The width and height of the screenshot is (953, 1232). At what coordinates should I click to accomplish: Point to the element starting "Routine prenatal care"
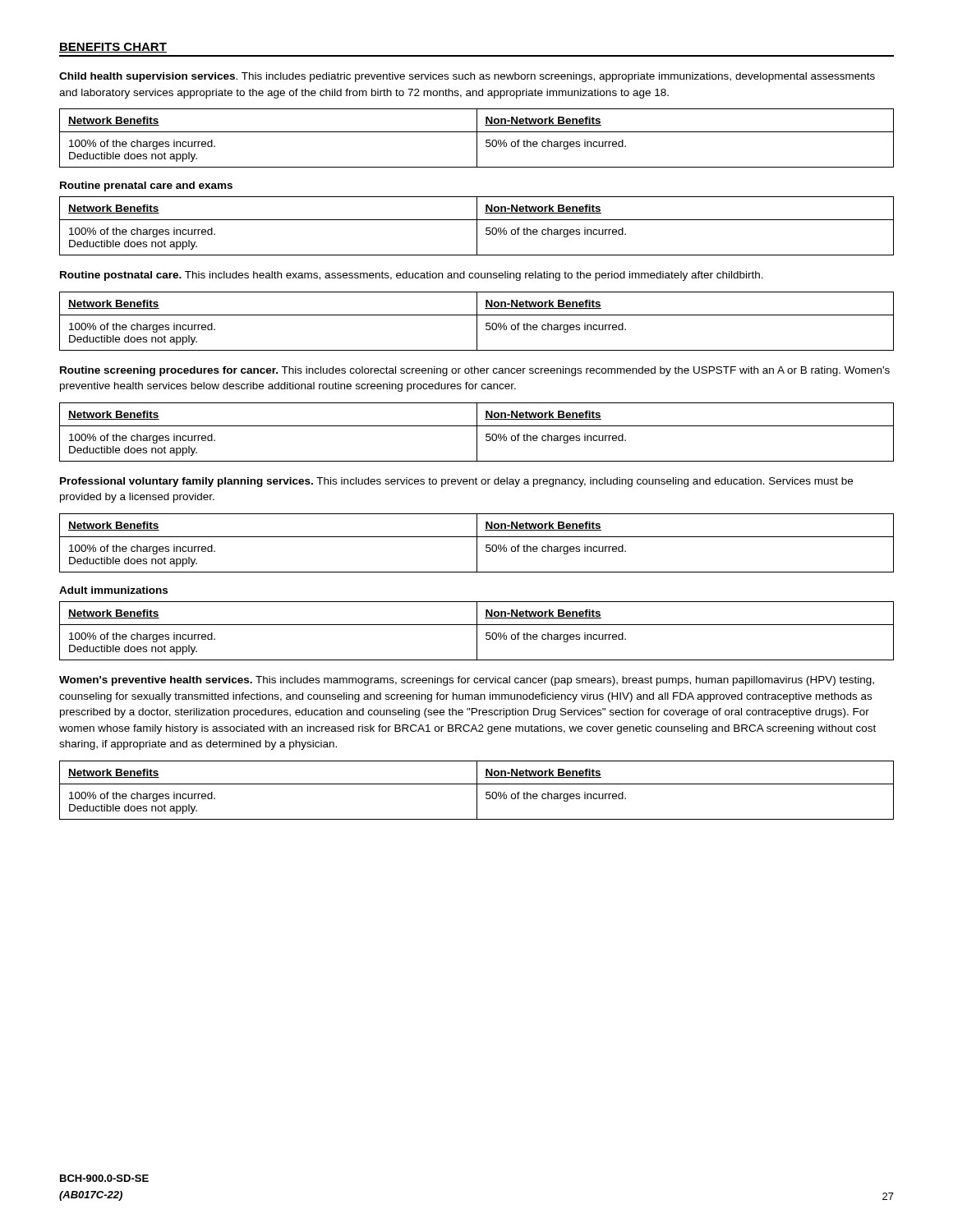(x=146, y=185)
